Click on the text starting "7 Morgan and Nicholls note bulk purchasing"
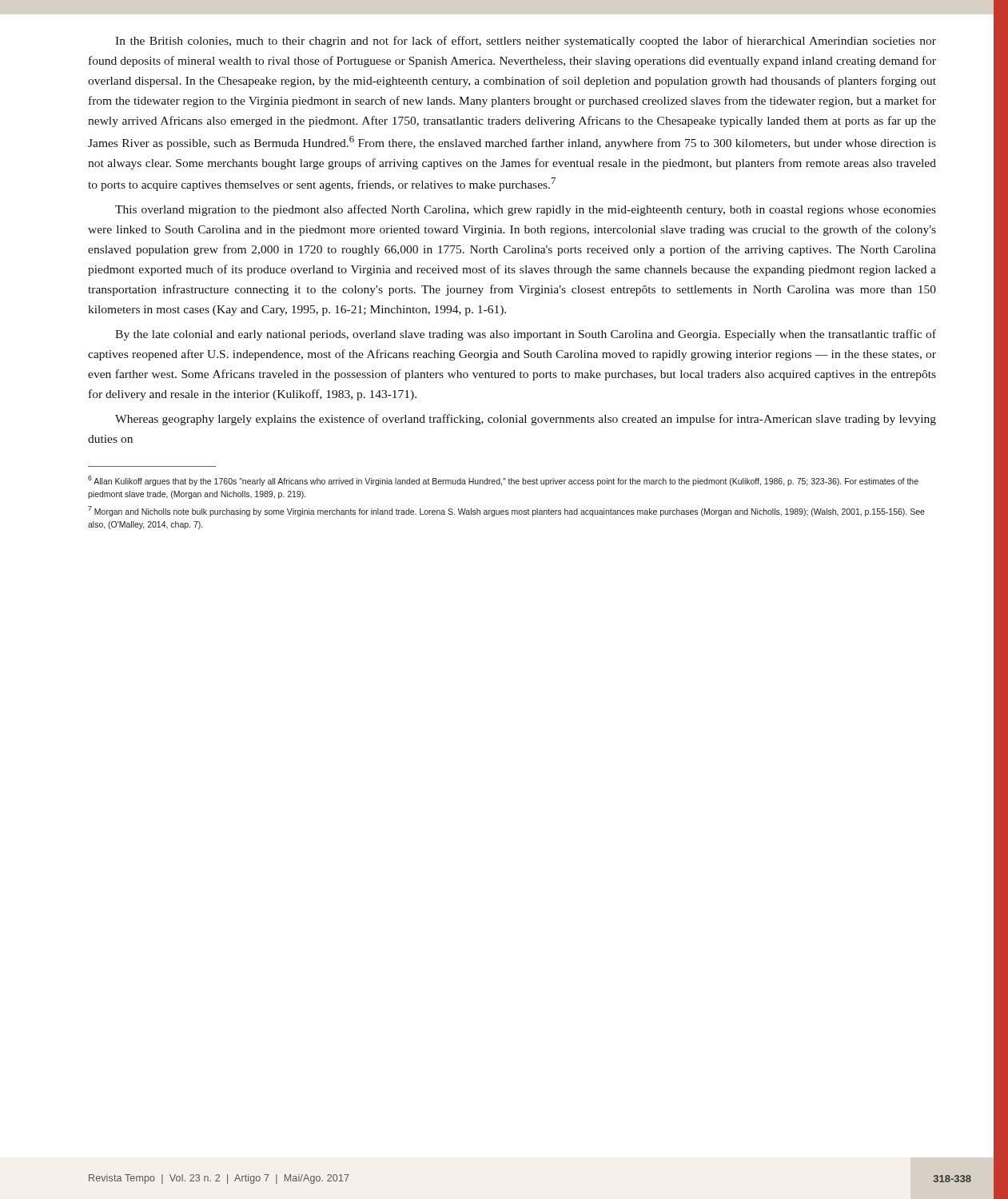The height and width of the screenshot is (1199, 1008). click(x=506, y=516)
